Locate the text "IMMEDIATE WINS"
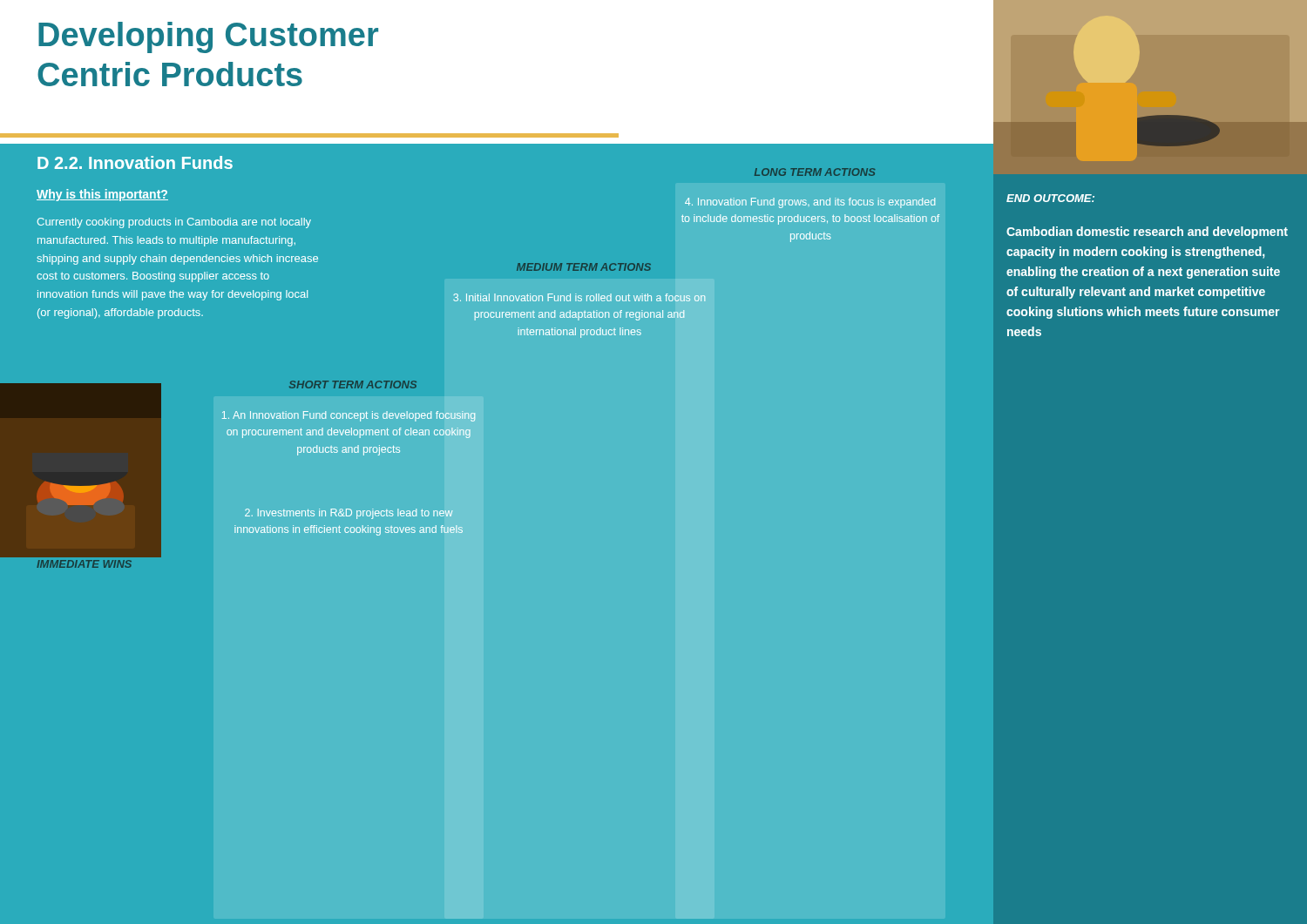1307x924 pixels. click(x=84, y=564)
